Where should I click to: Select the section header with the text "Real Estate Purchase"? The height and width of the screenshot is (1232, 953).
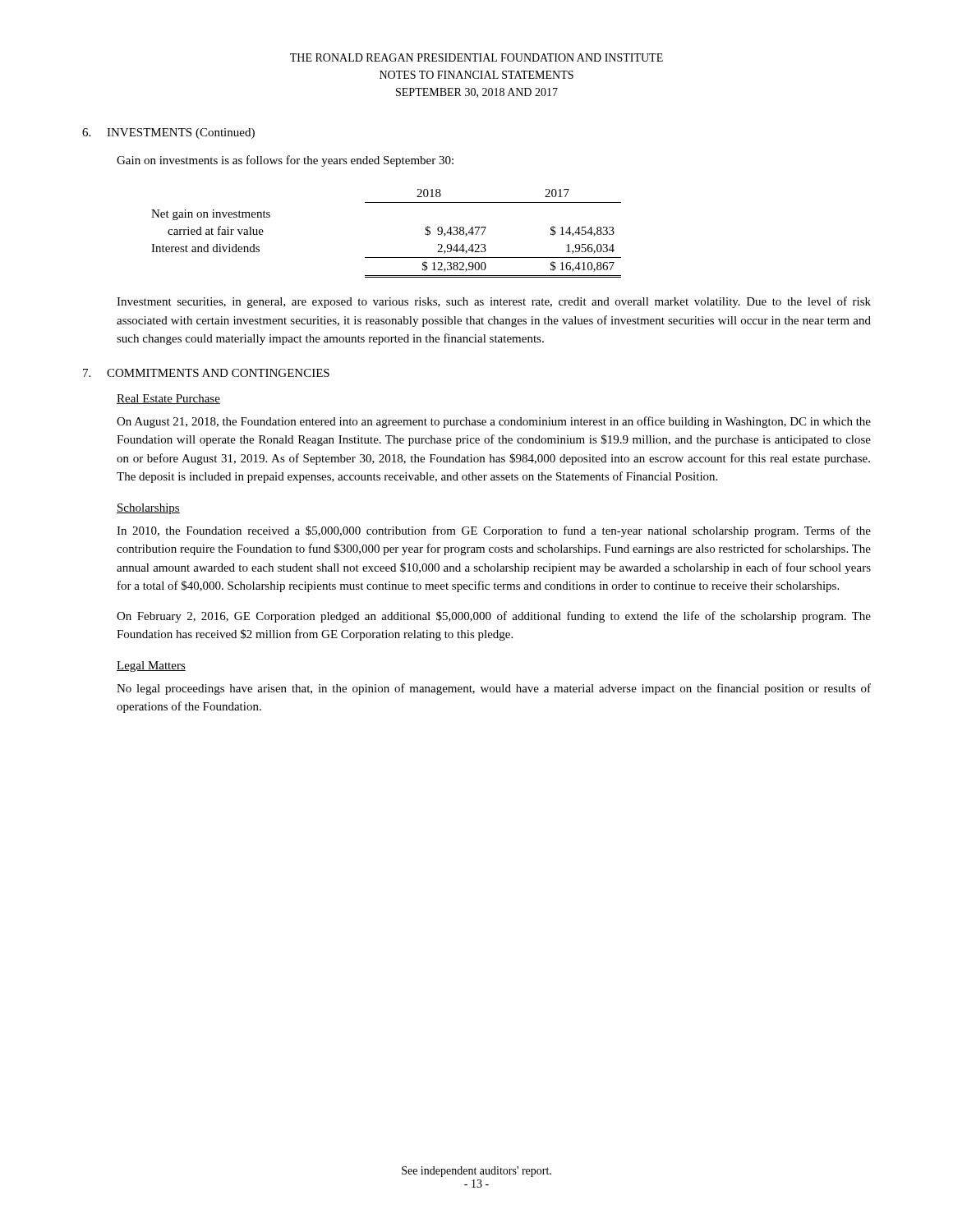(x=168, y=398)
